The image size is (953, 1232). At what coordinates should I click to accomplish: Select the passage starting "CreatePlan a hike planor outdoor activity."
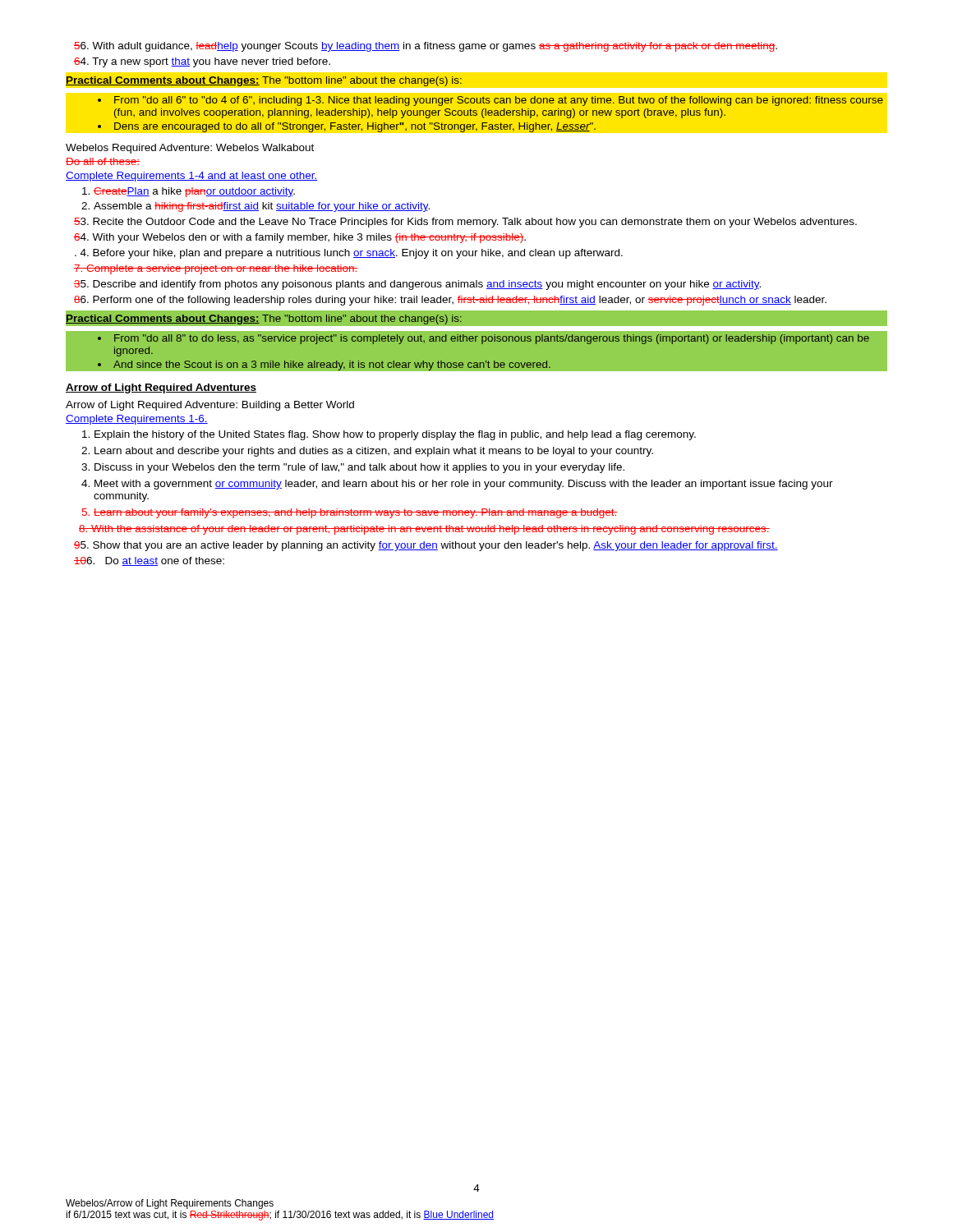click(x=195, y=191)
